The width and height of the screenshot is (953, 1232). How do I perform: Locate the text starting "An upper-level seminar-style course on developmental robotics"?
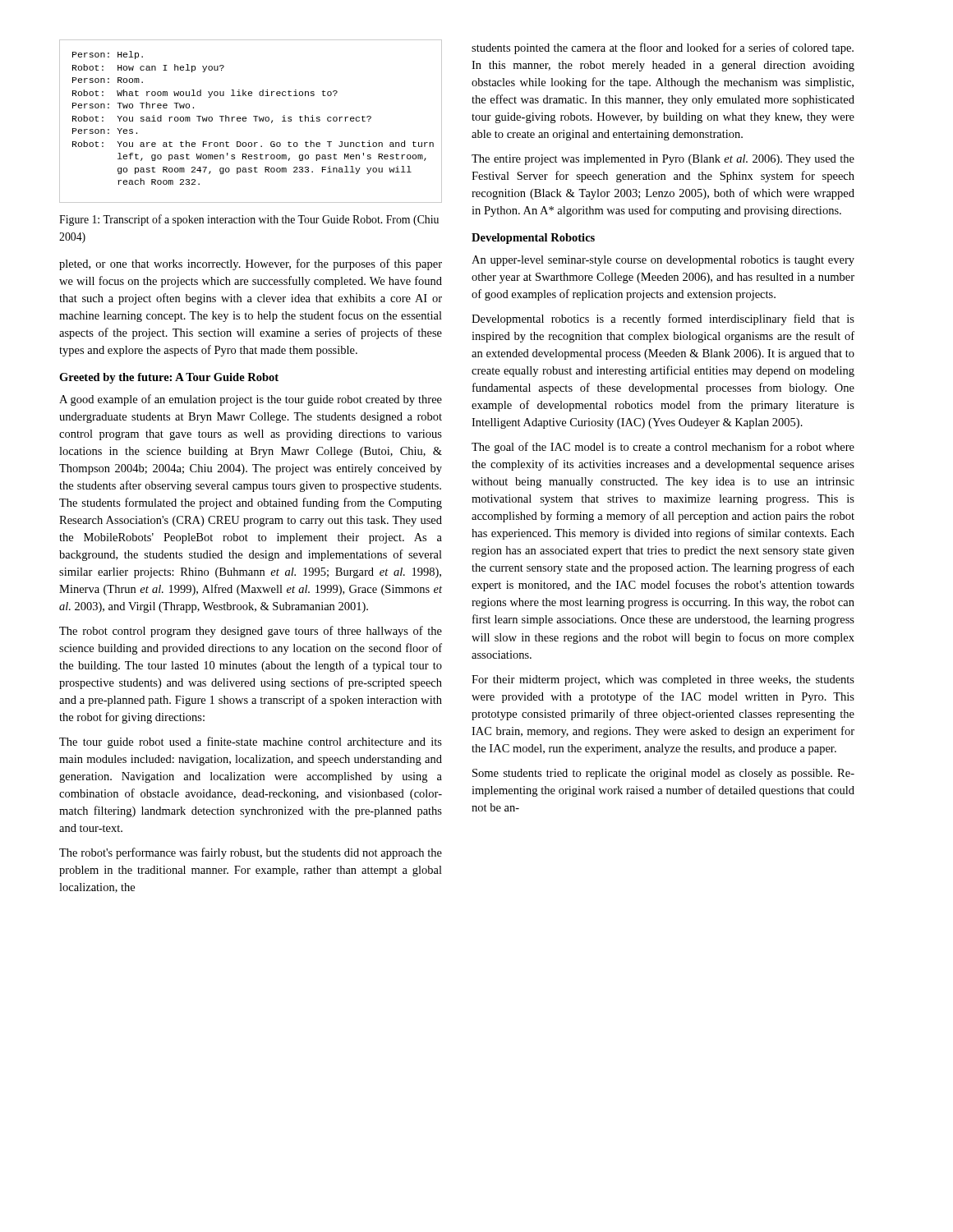pos(663,534)
